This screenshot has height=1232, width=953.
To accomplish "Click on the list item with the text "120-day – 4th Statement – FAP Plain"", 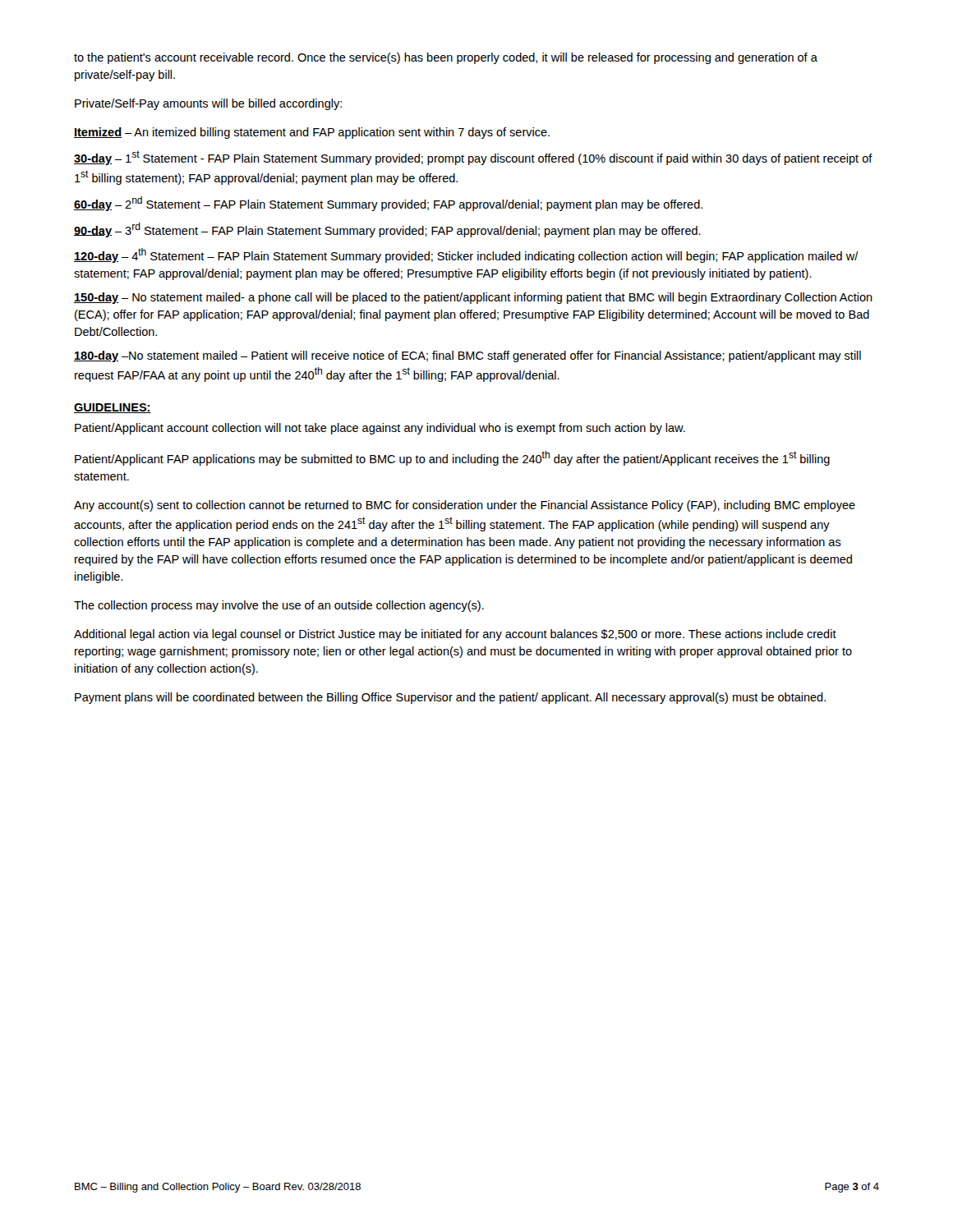I will pyautogui.click(x=466, y=264).
